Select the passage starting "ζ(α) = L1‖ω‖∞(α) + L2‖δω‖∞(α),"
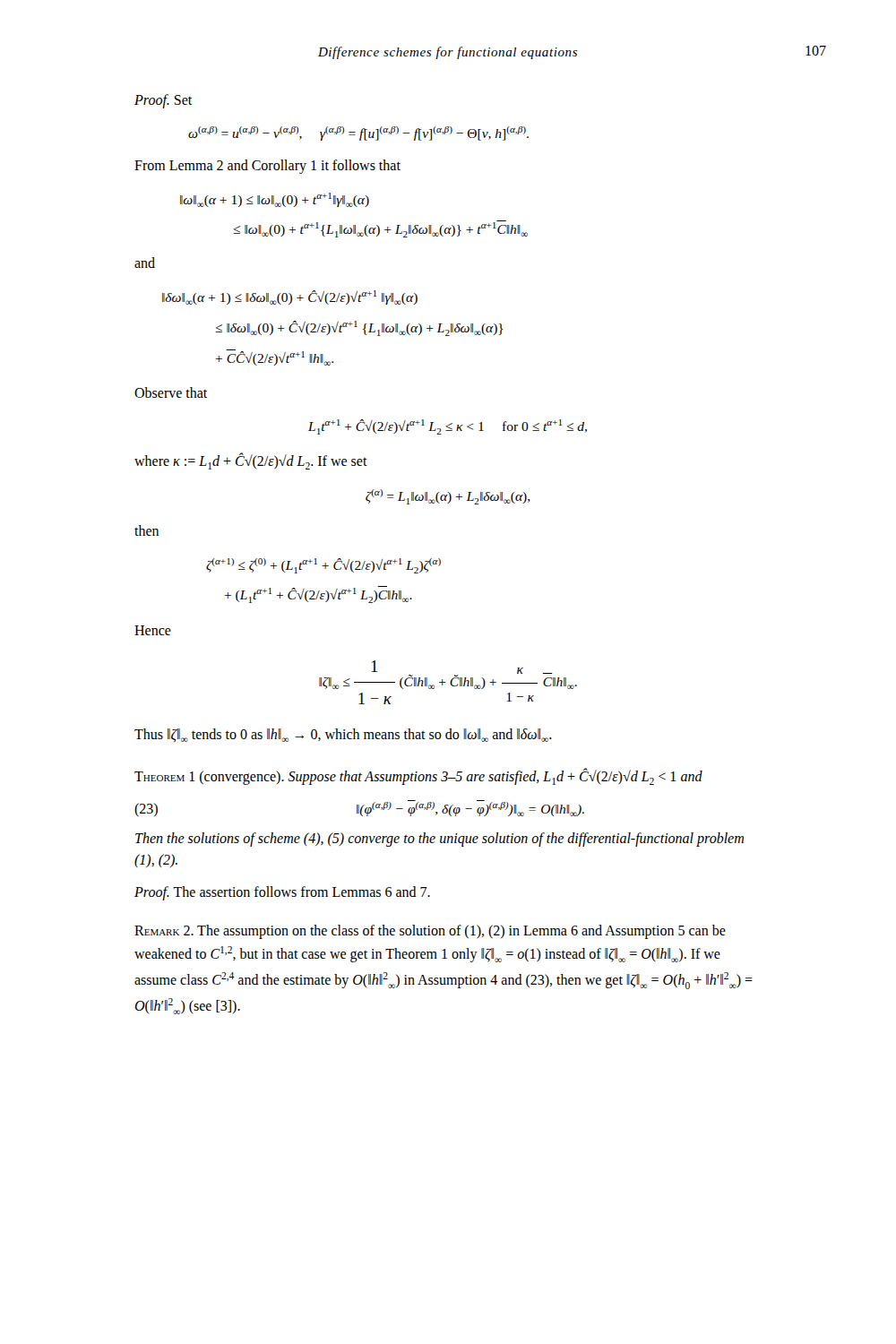This screenshot has height=1344, width=896. pyautogui.click(x=448, y=497)
